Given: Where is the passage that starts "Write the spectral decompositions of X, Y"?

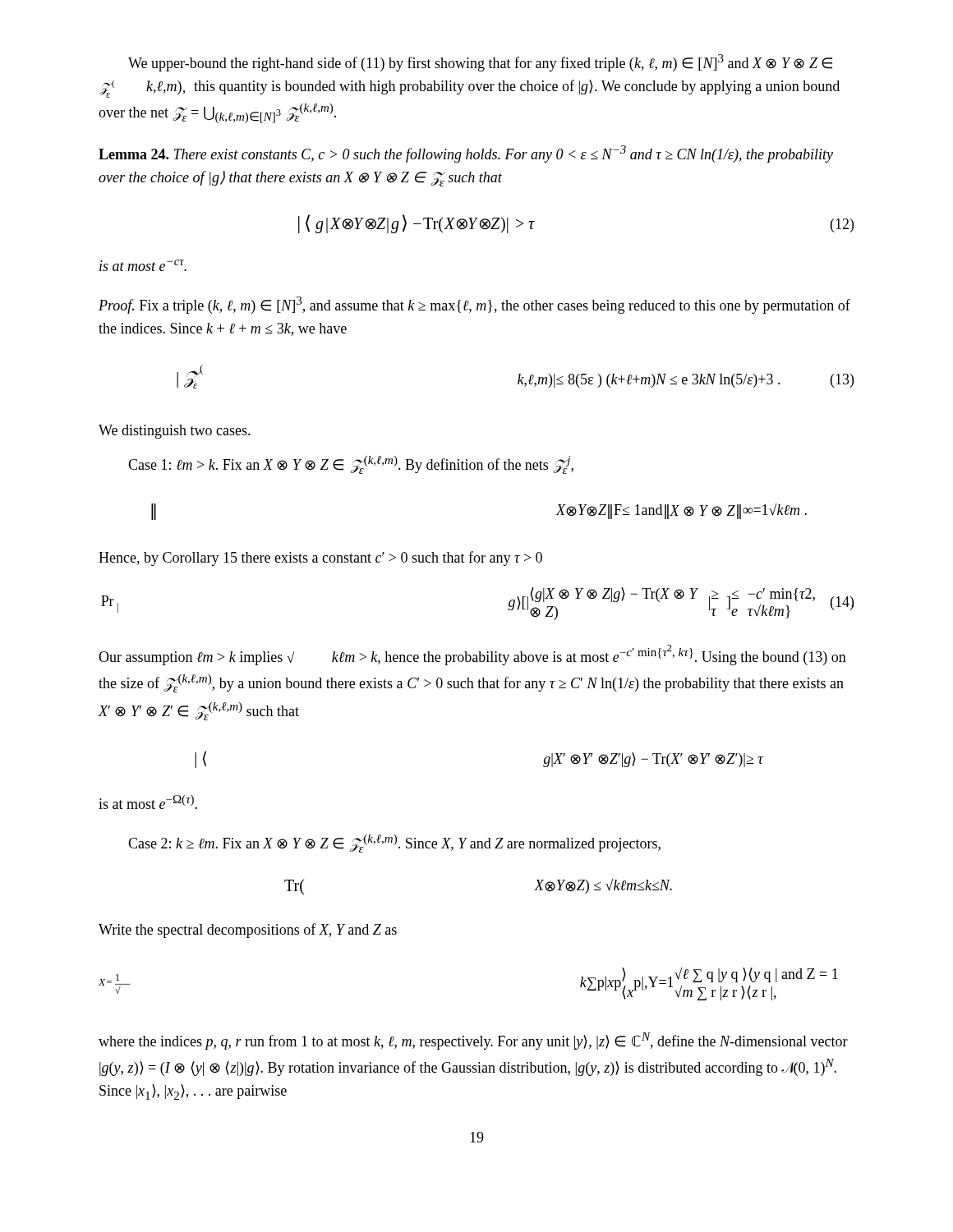Looking at the screenshot, I should pos(248,930).
